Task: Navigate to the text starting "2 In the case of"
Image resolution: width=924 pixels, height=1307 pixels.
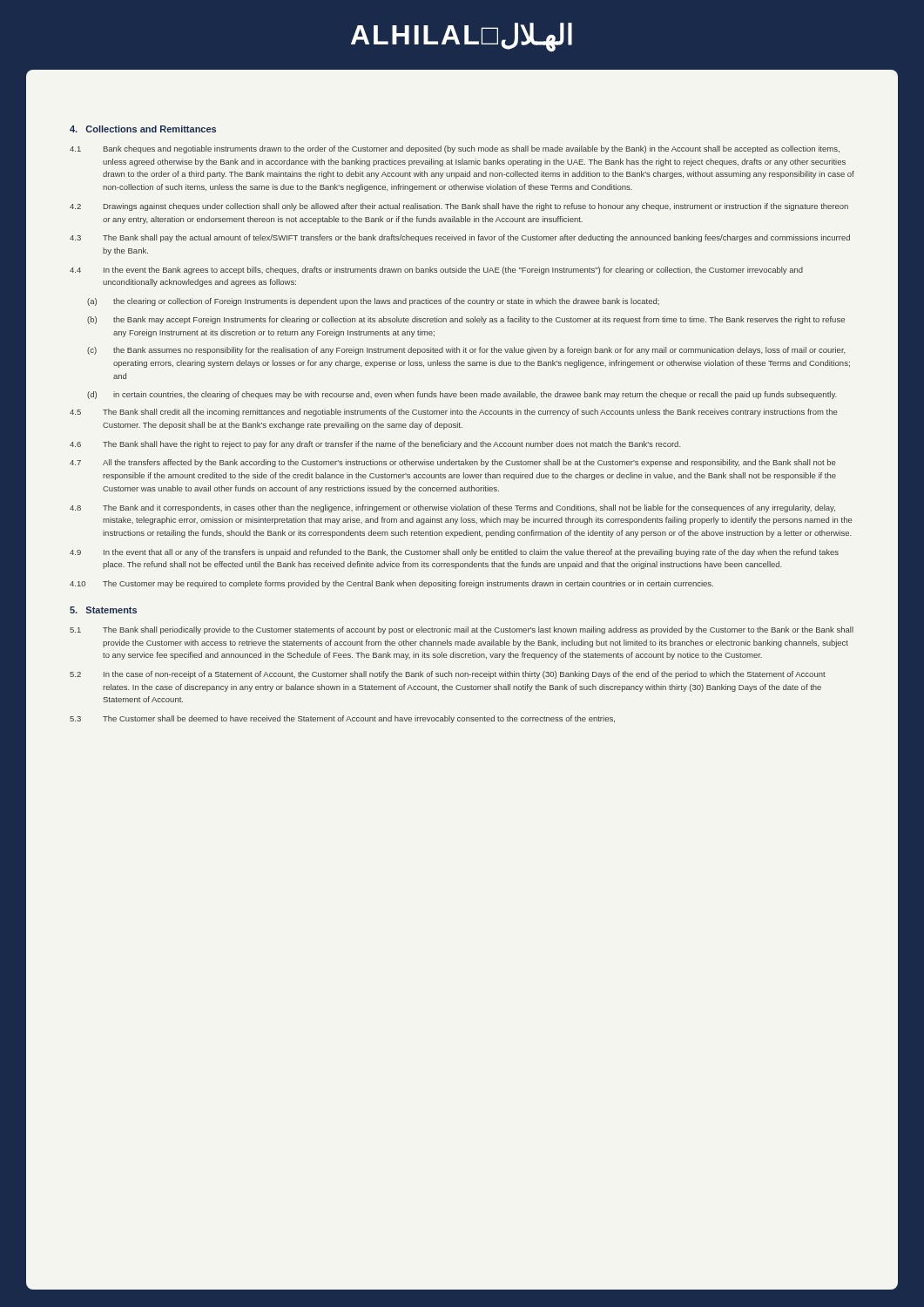Action: pyautogui.click(x=462, y=688)
